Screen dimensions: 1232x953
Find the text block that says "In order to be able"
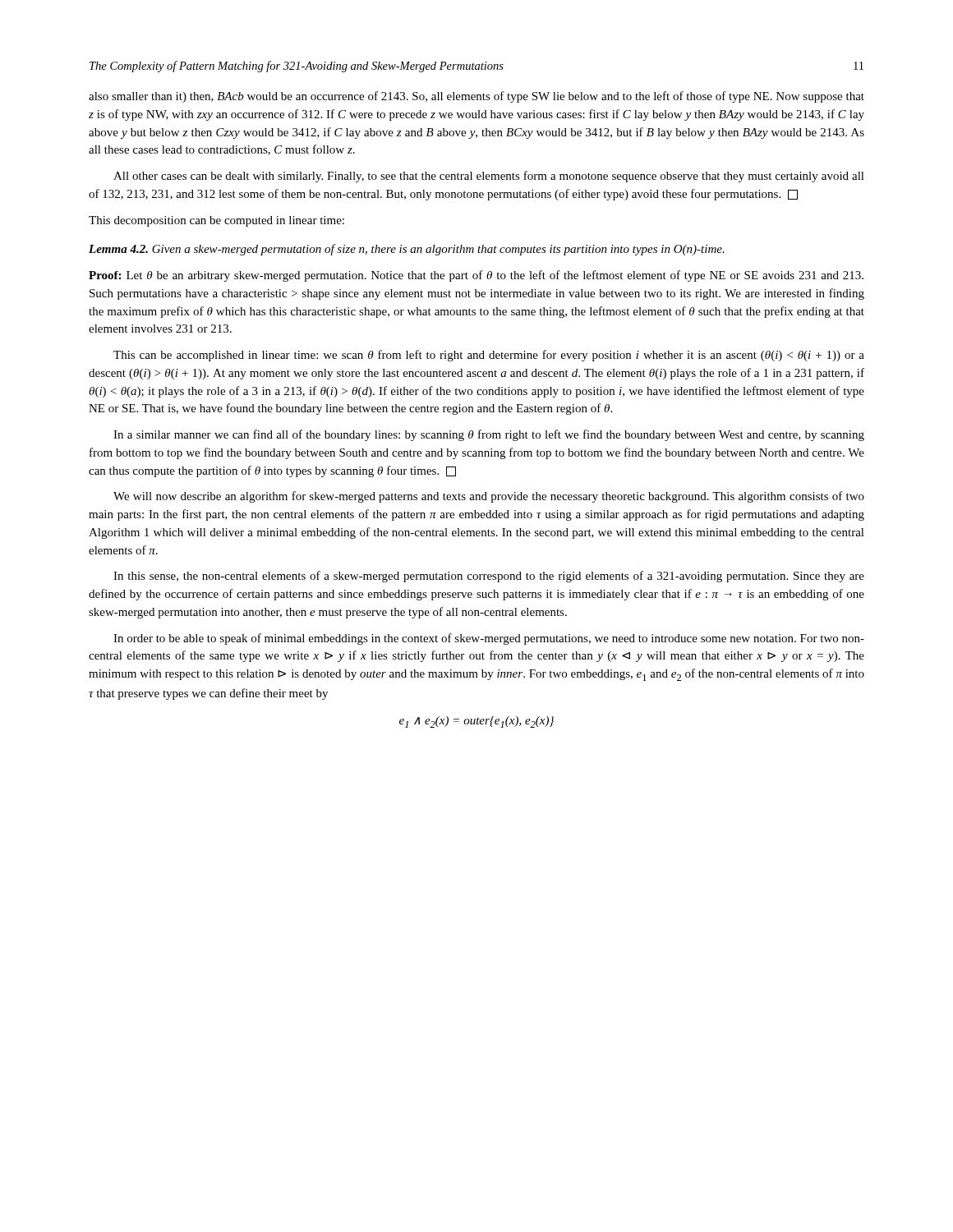[476, 666]
